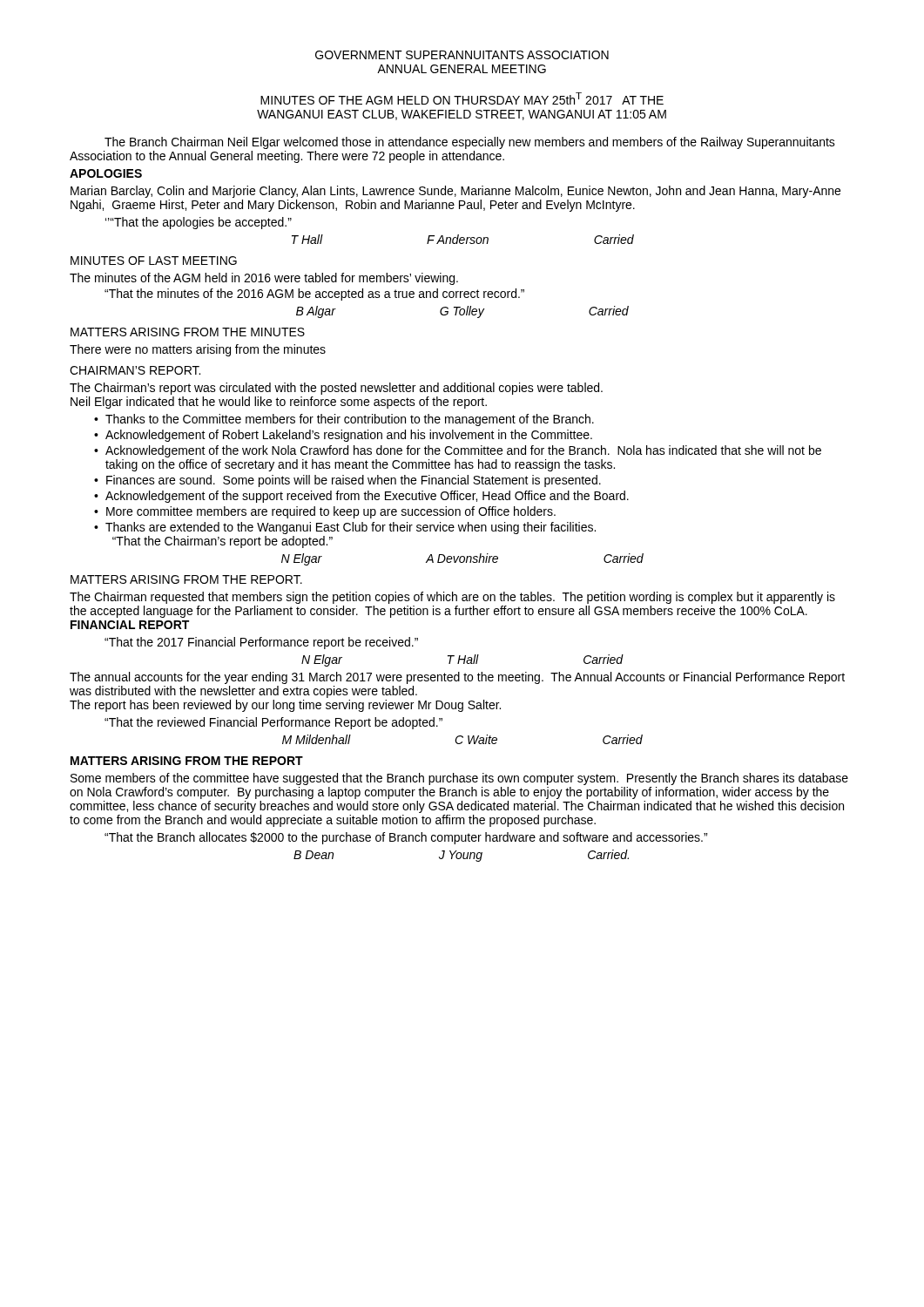Navigate to the region starting "M Mildenhall C Waite Carried"

(x=462, y=739)
